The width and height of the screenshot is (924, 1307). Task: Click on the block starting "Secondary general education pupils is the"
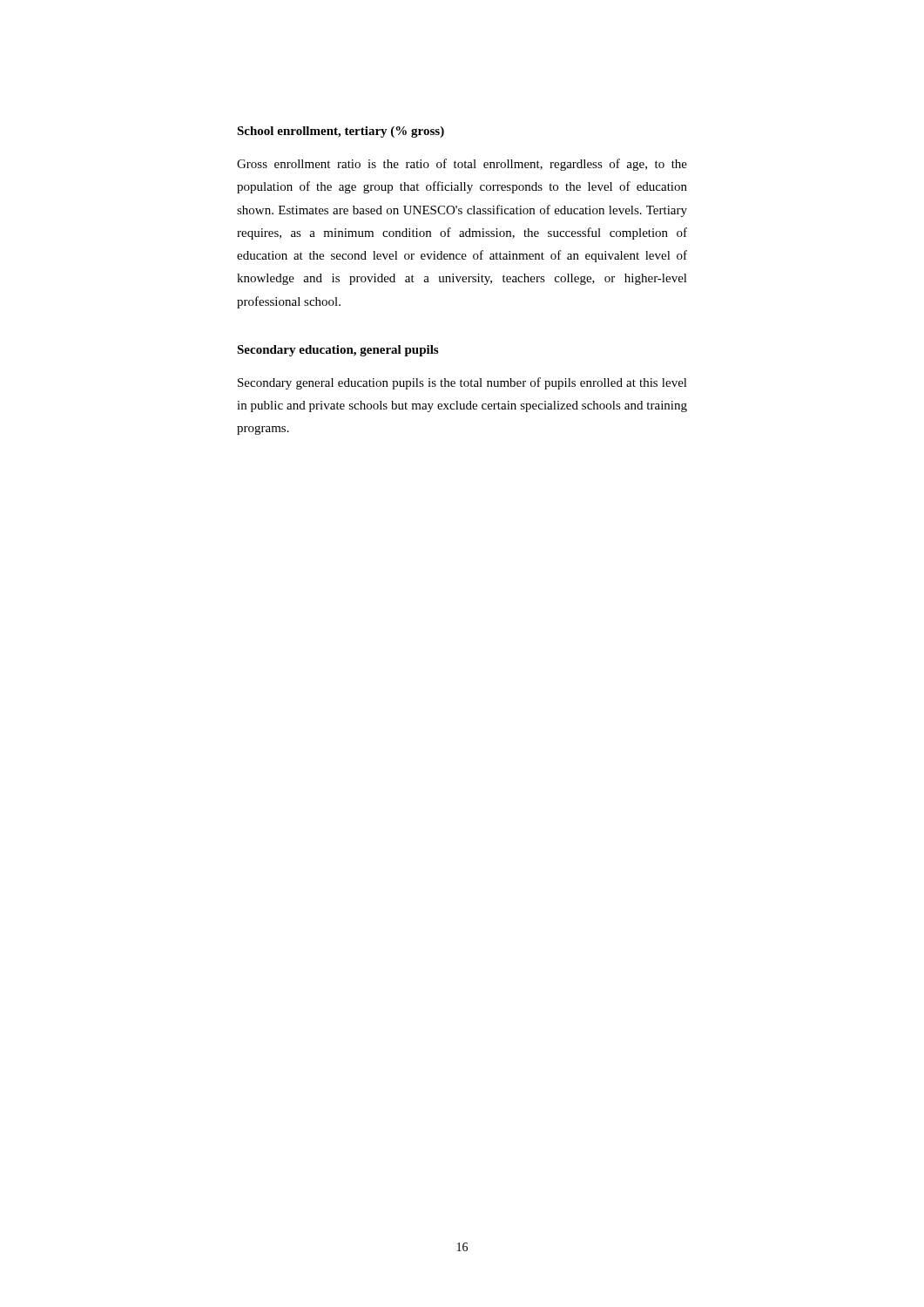(x=462, y=405)
